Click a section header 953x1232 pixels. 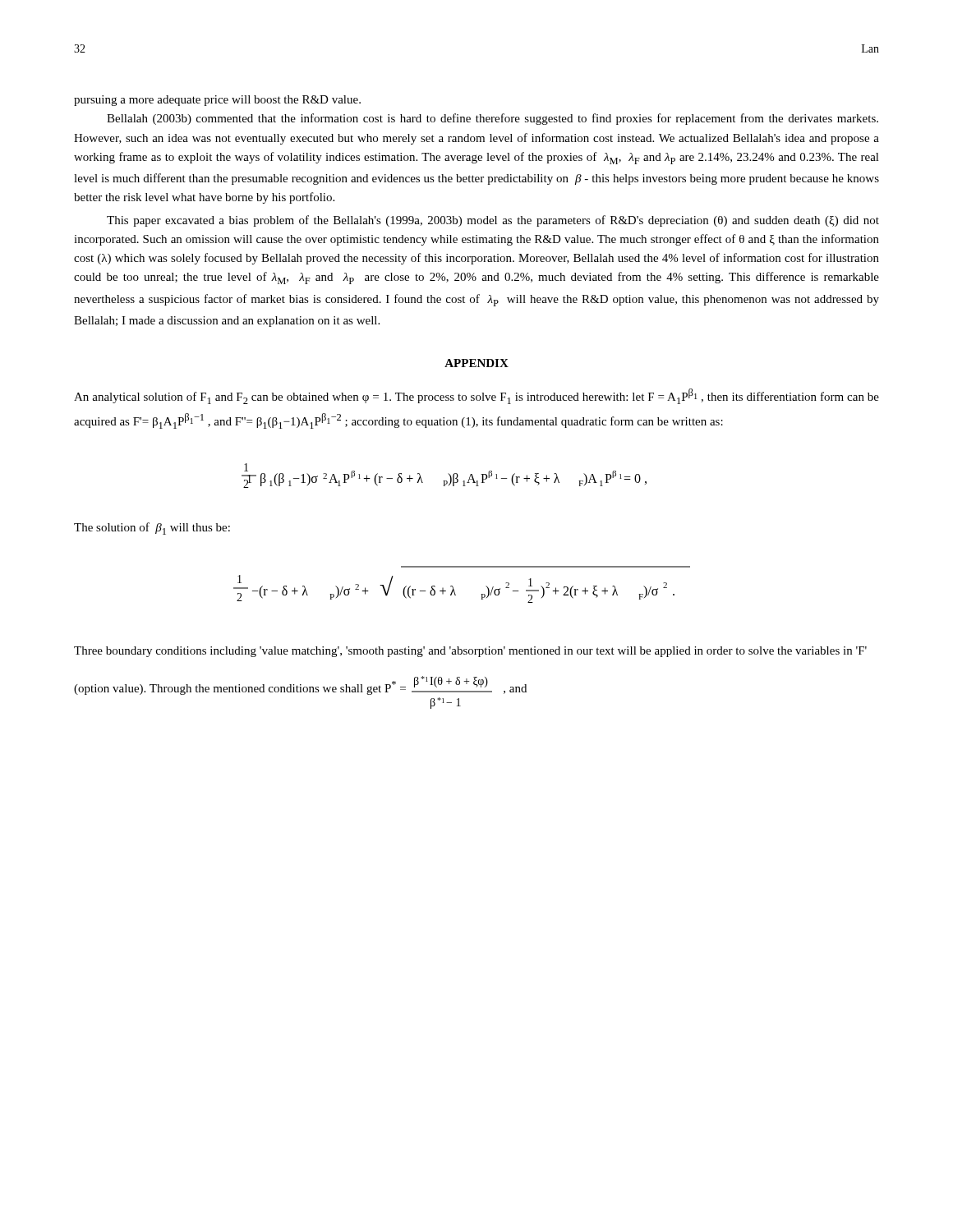point(476,363)
